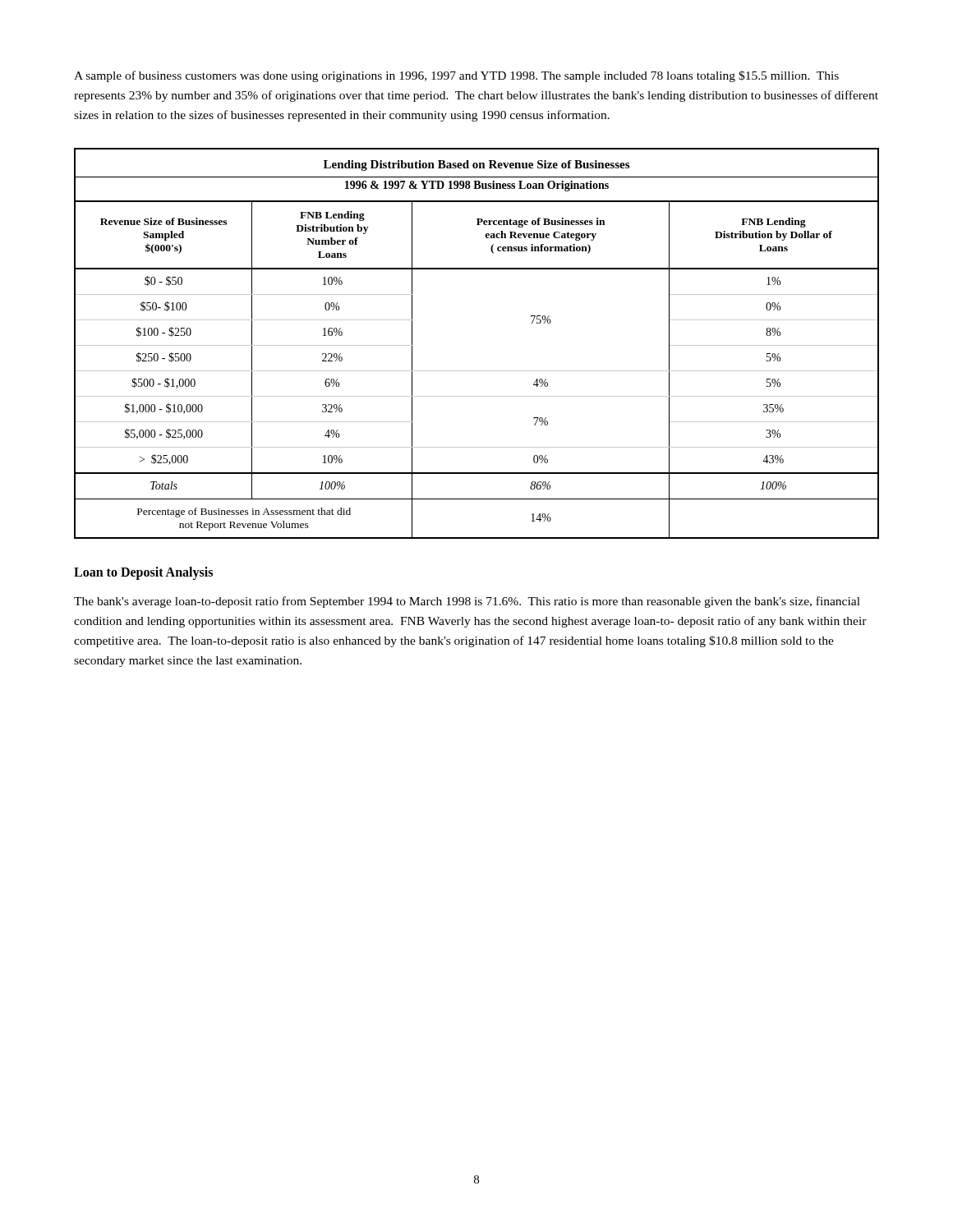The height and width of the screenshot is (1232, 953).
Task: Locate the text starting "The bank's average loan-to-deposit ratio"
Action: click(470, 630)
